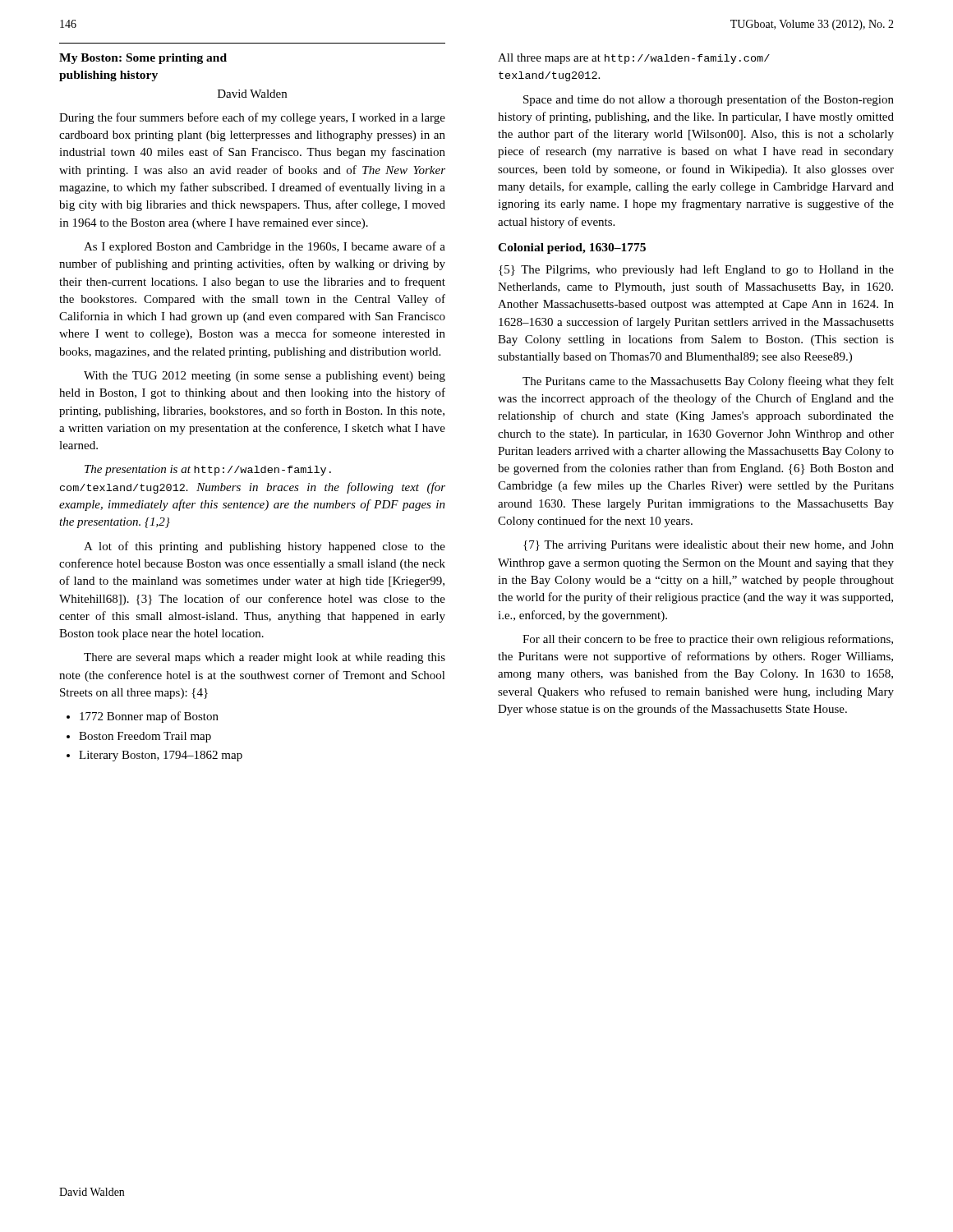Find the element starting "1772 Bonner map of Boston Boston"
The image size is (953, 1232).
point(143,717)
